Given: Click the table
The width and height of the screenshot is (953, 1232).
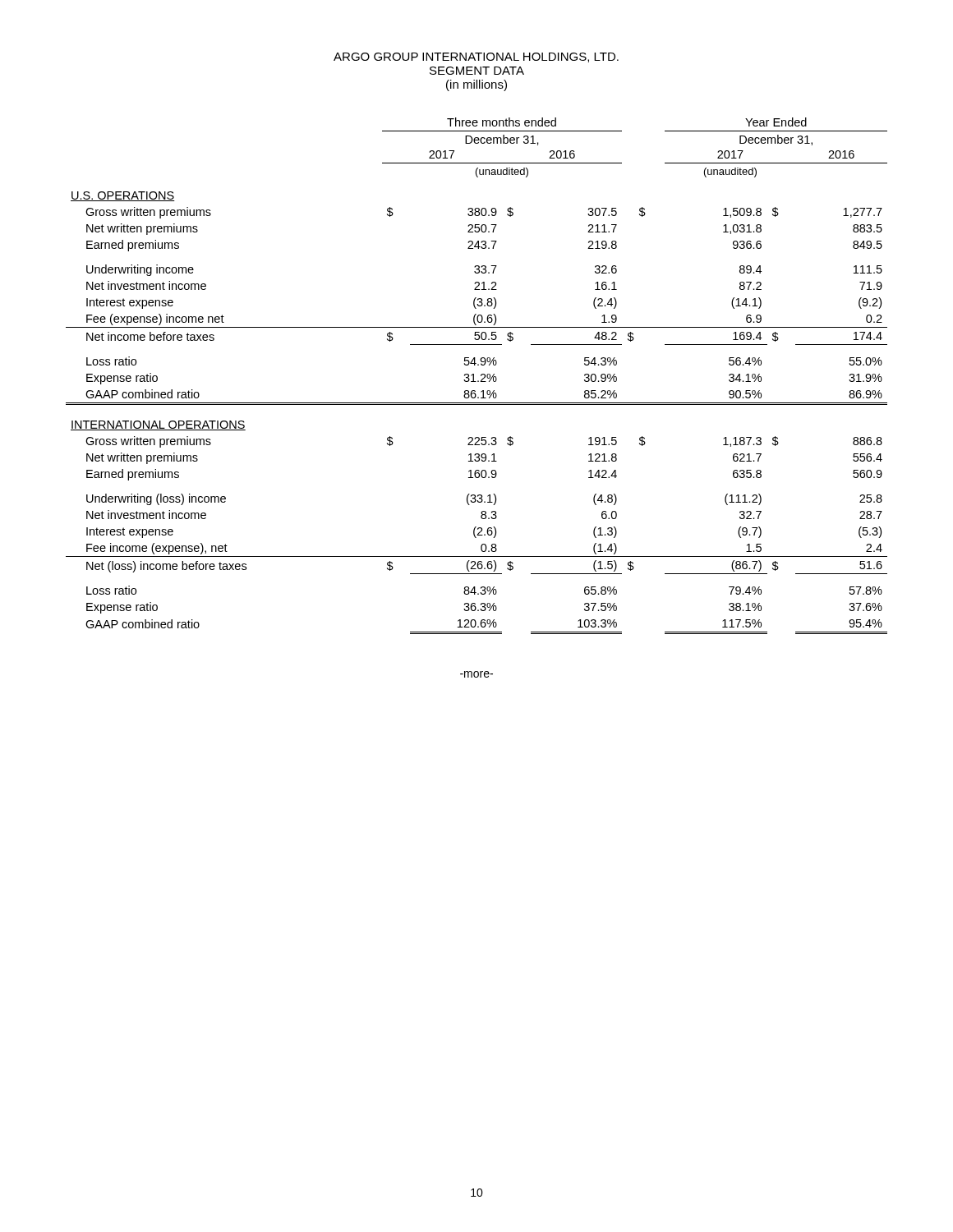Looking at the screenshot, I should (x=476, y=374).
